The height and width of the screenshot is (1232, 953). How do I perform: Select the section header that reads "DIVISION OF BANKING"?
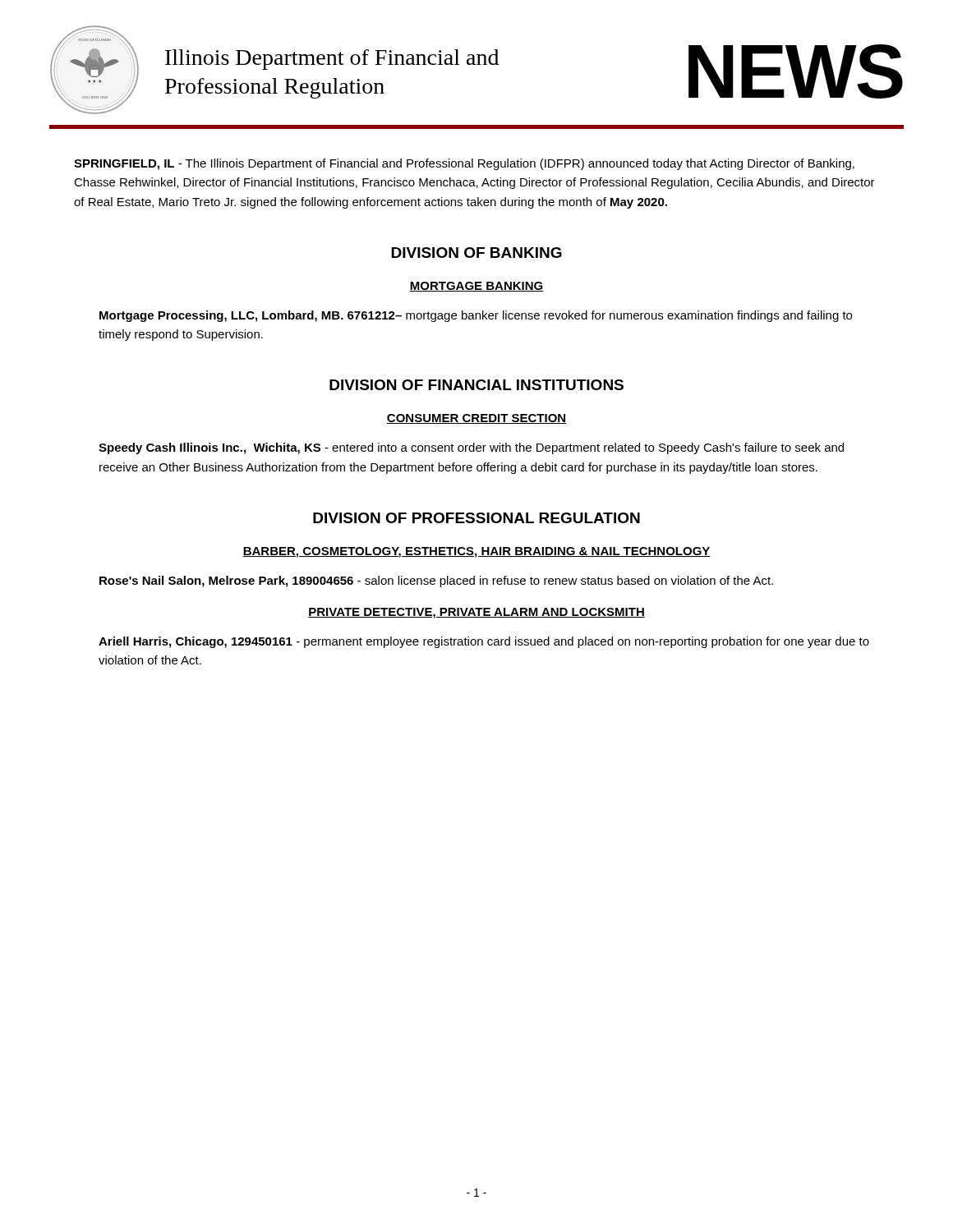476,252
